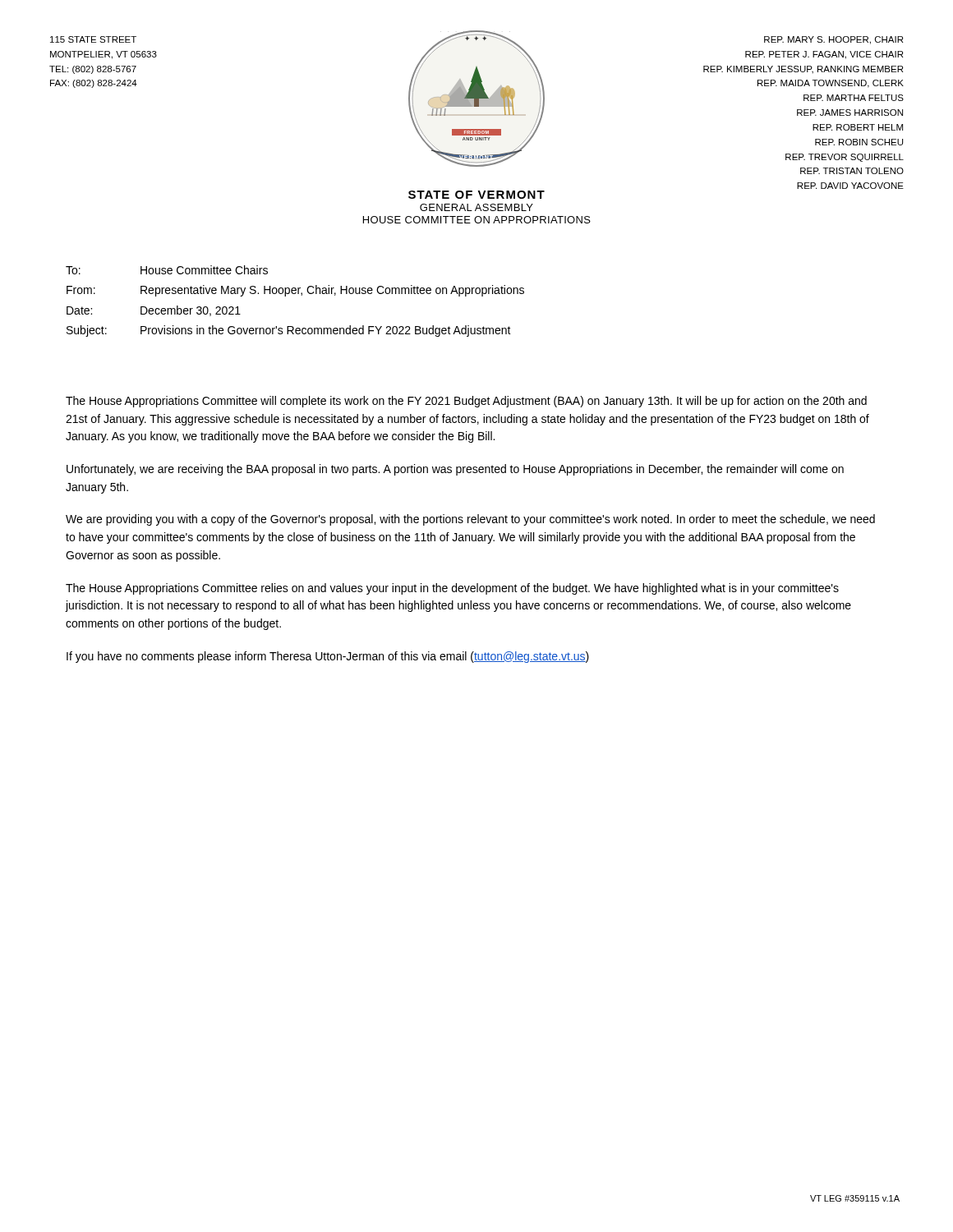Find the block on this page that starts "Unfortunately, we are receiving"
The height and width of the screenshot is (1232, 953).
[x=455, y=478]
